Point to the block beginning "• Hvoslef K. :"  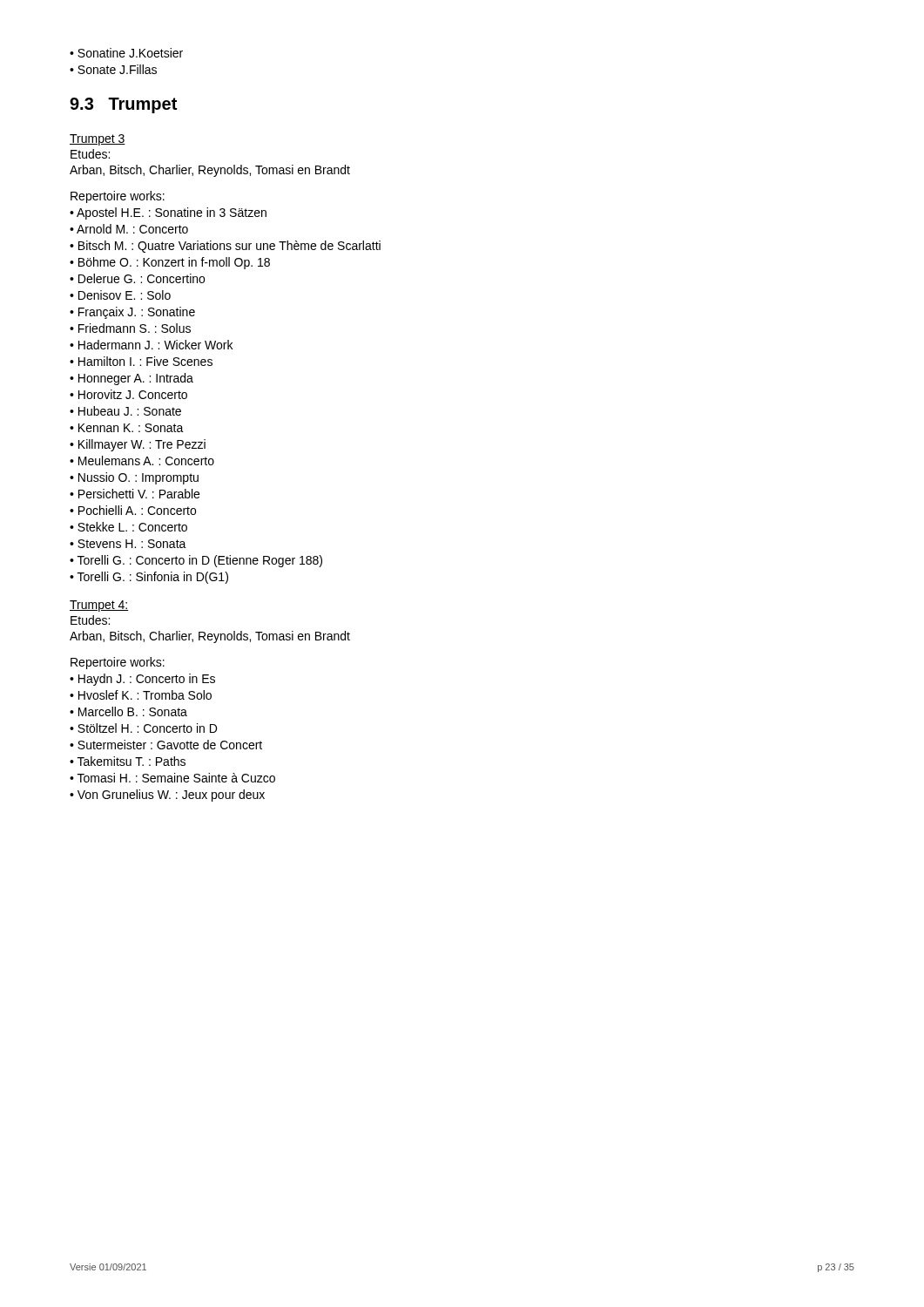(141, 695)
